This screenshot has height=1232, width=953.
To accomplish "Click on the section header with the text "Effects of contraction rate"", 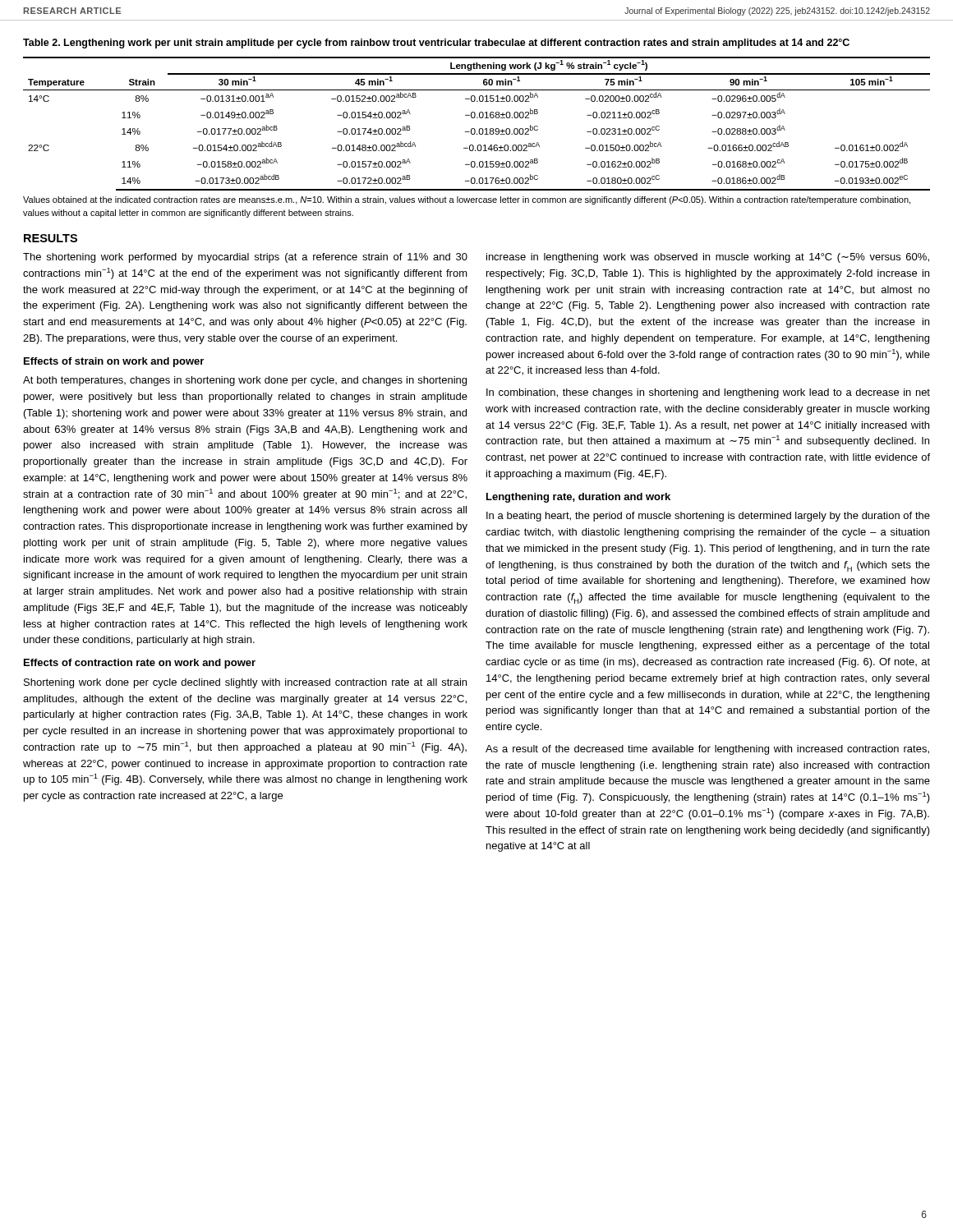I will click(139, 662).
